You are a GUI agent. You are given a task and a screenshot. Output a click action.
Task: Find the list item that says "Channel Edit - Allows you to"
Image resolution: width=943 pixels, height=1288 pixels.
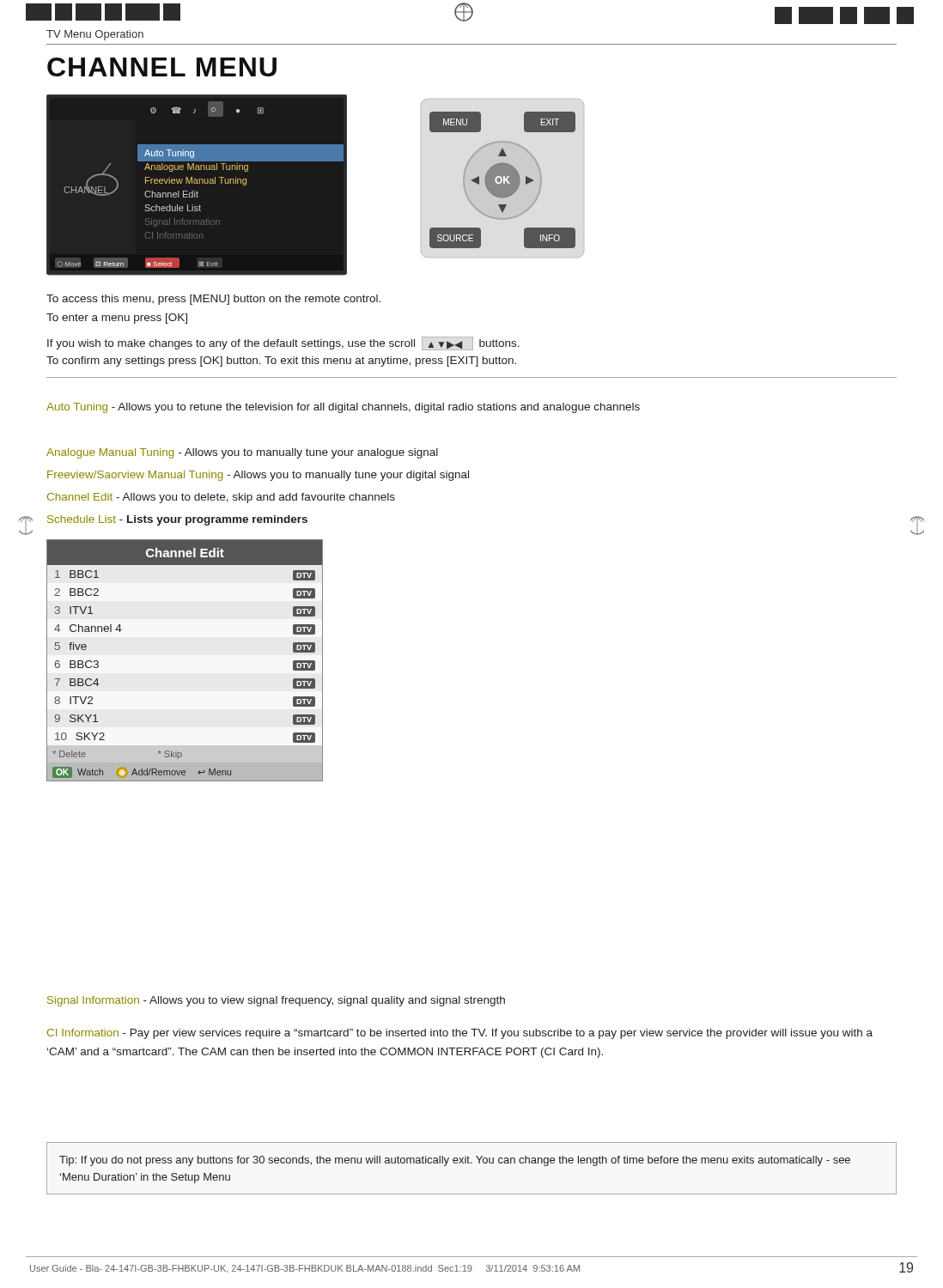(221, 498)
